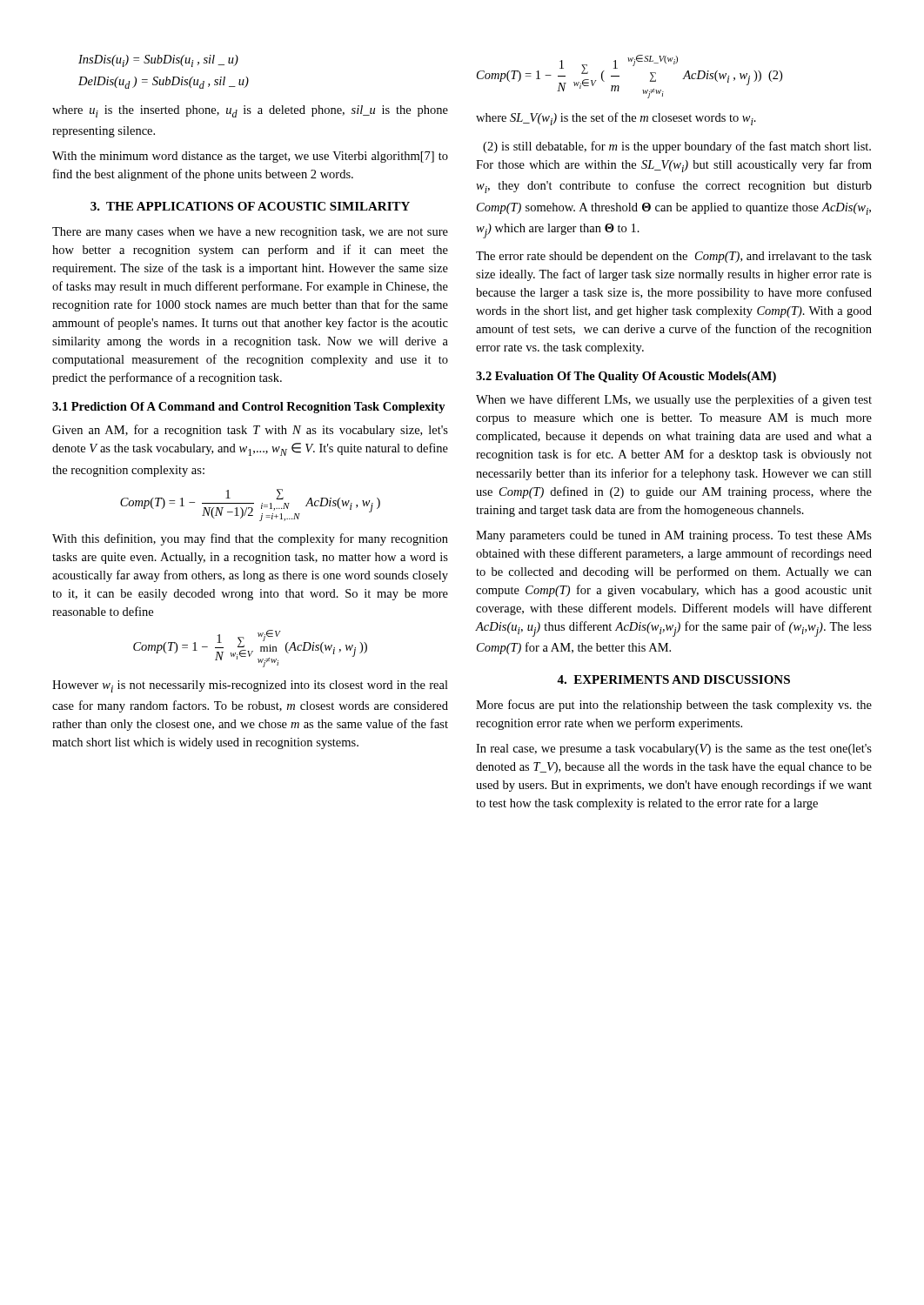This screenshot has height=1305, width=924.
Task: Locate the section header that opens with "4. EXPERIMENTS AND"
Action: click(674, 680)
